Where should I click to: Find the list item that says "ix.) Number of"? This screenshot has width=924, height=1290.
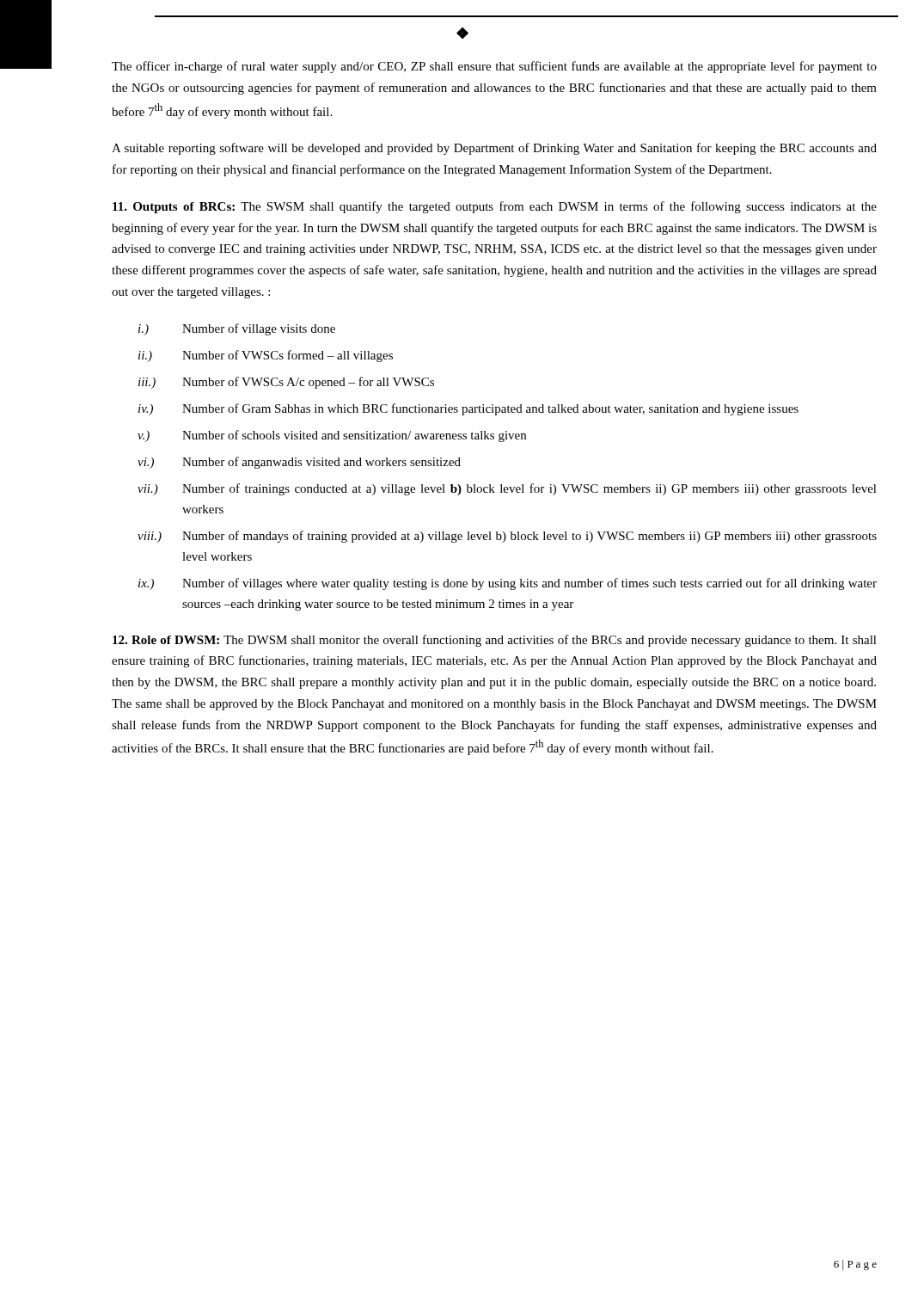click(507, 593)
